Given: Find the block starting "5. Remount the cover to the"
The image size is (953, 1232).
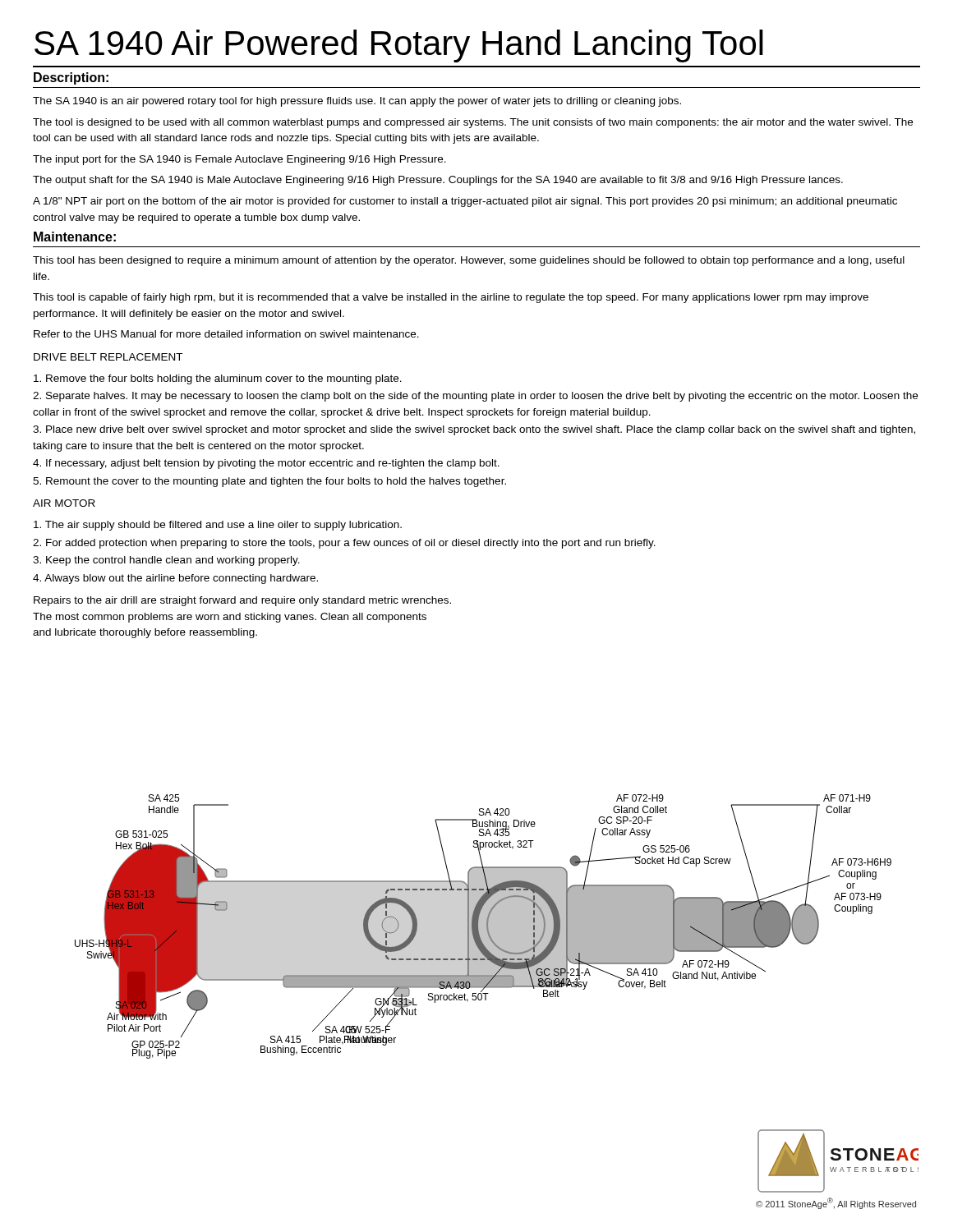Looking at the screenshot, I should (270, 481).
